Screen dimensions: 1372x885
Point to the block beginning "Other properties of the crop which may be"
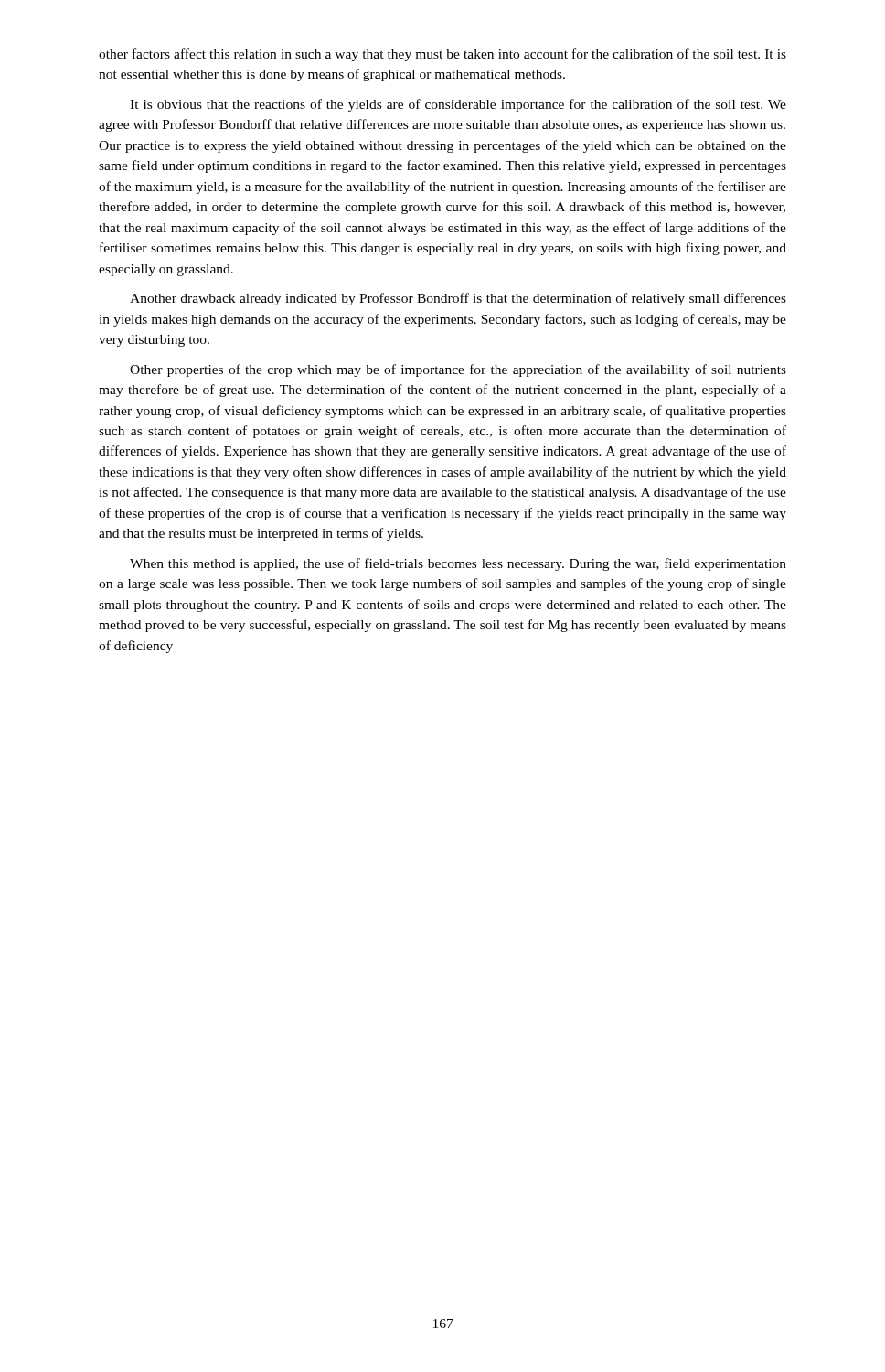tap(442, 452)
